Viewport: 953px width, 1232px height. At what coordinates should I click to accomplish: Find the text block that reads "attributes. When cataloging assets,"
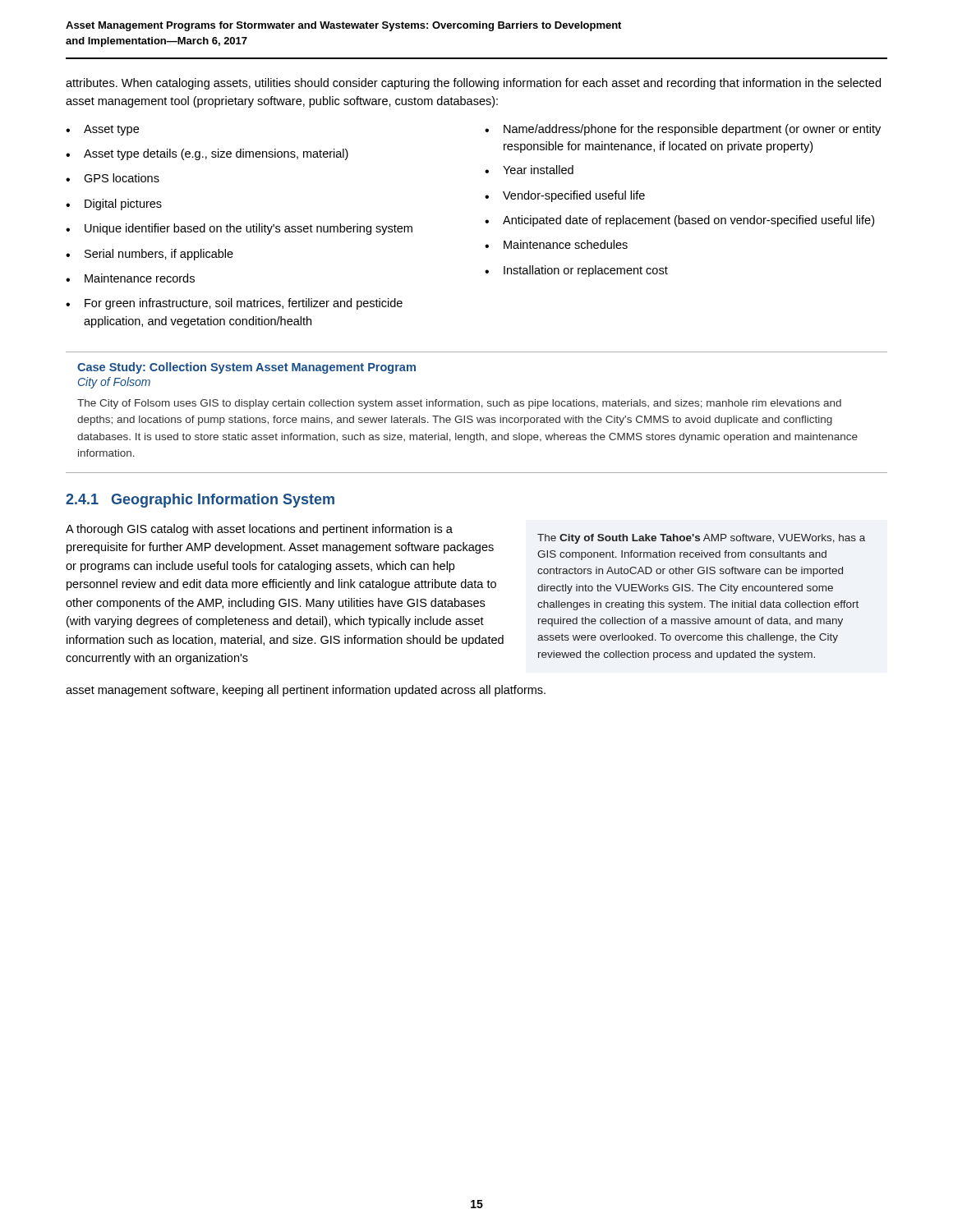(474, 92)
